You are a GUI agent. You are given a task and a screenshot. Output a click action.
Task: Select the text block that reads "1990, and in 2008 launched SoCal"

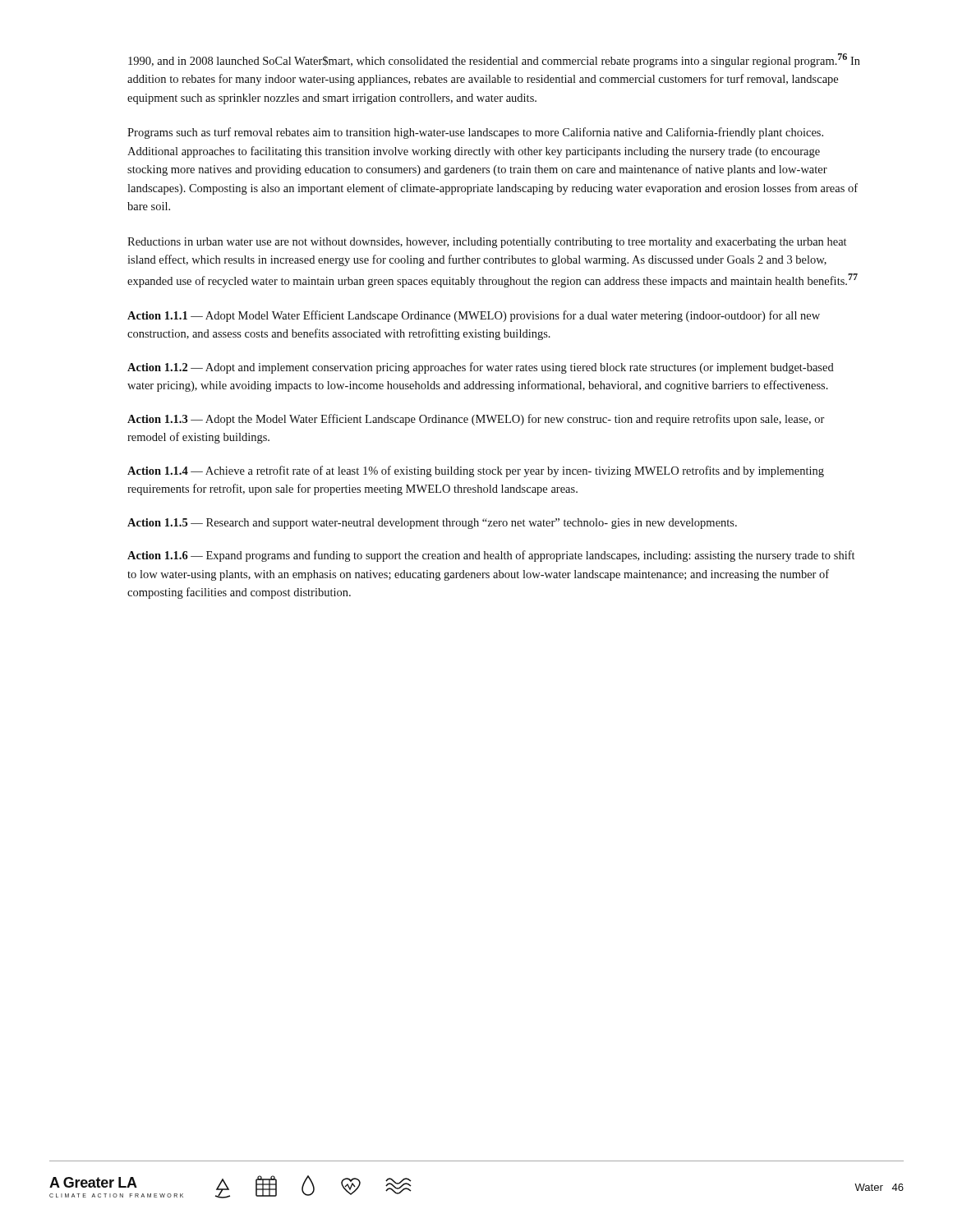(494, 77)
